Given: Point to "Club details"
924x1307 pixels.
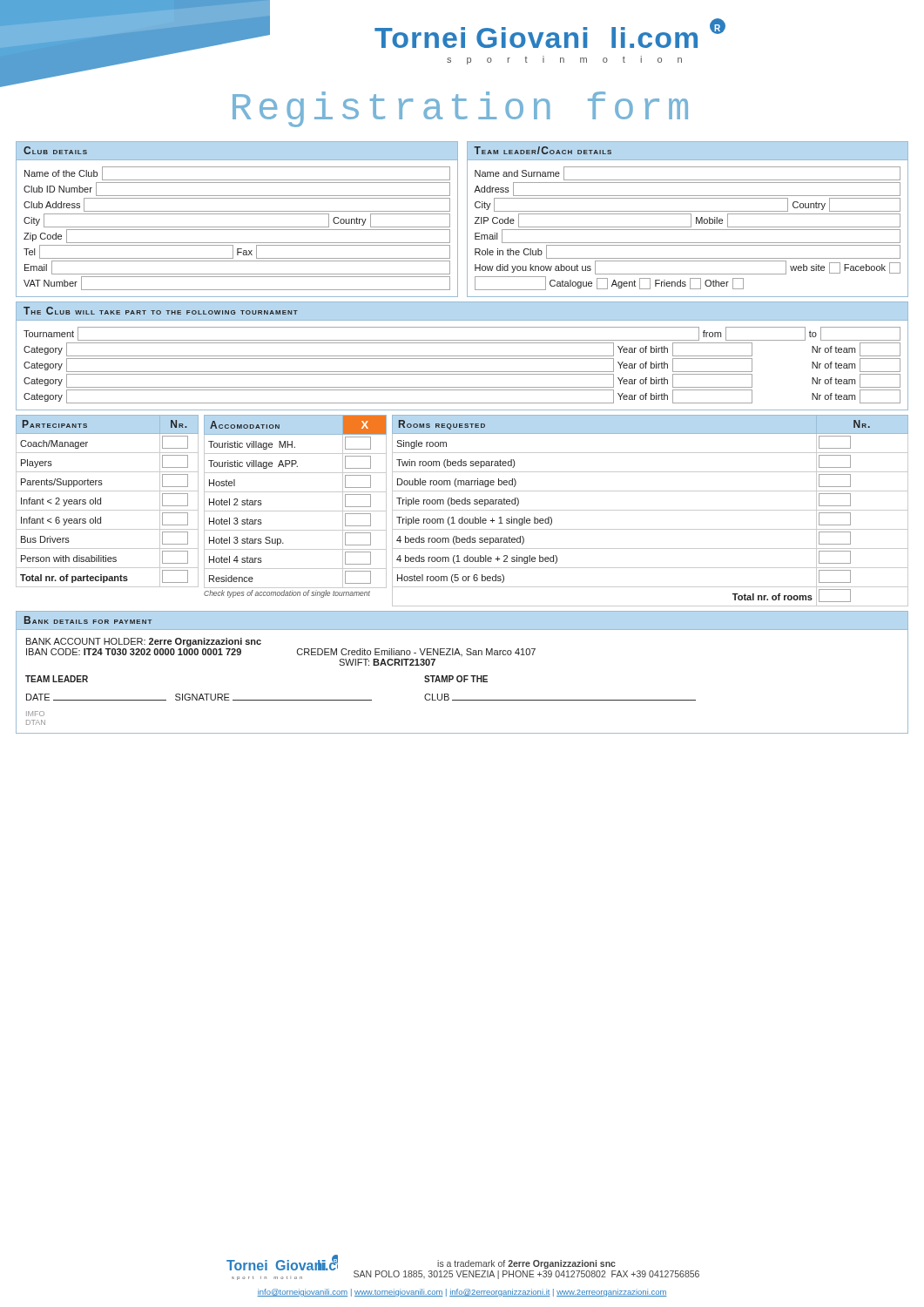Looking at the screenshot, I should click(56, 151).
